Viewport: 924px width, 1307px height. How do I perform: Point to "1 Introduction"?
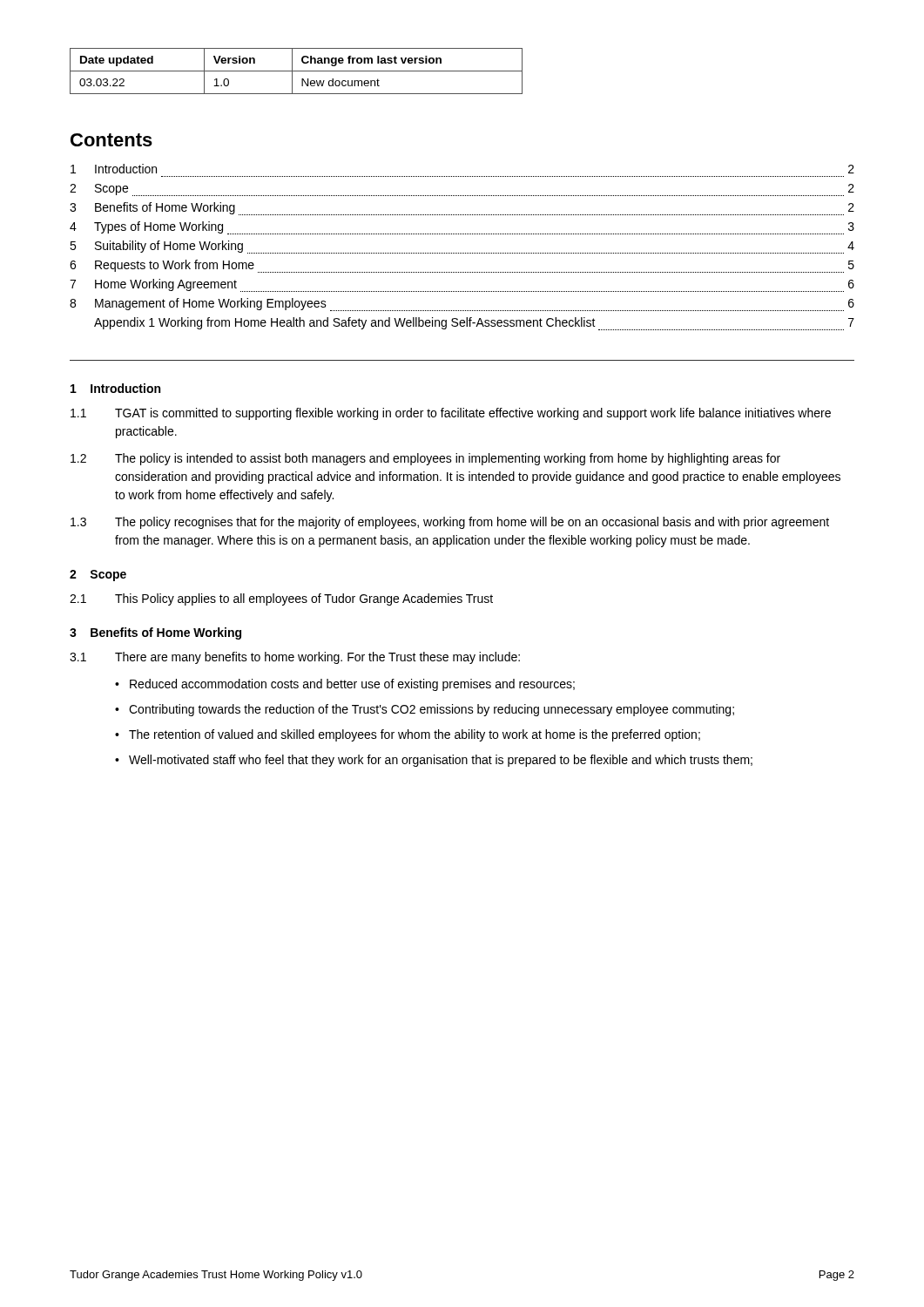point(115,389)
